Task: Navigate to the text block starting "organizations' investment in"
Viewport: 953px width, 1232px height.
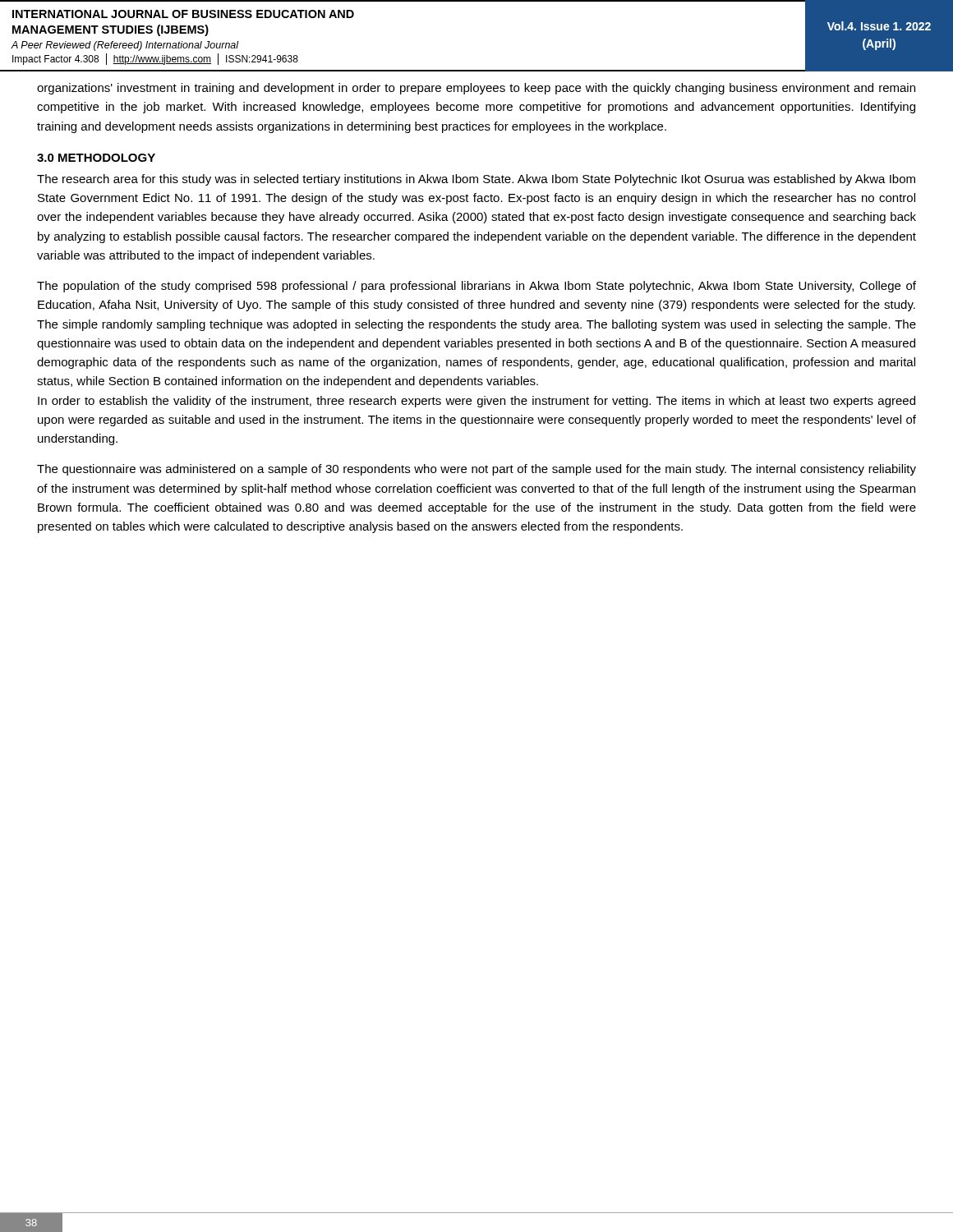Action: pos(476,107)
